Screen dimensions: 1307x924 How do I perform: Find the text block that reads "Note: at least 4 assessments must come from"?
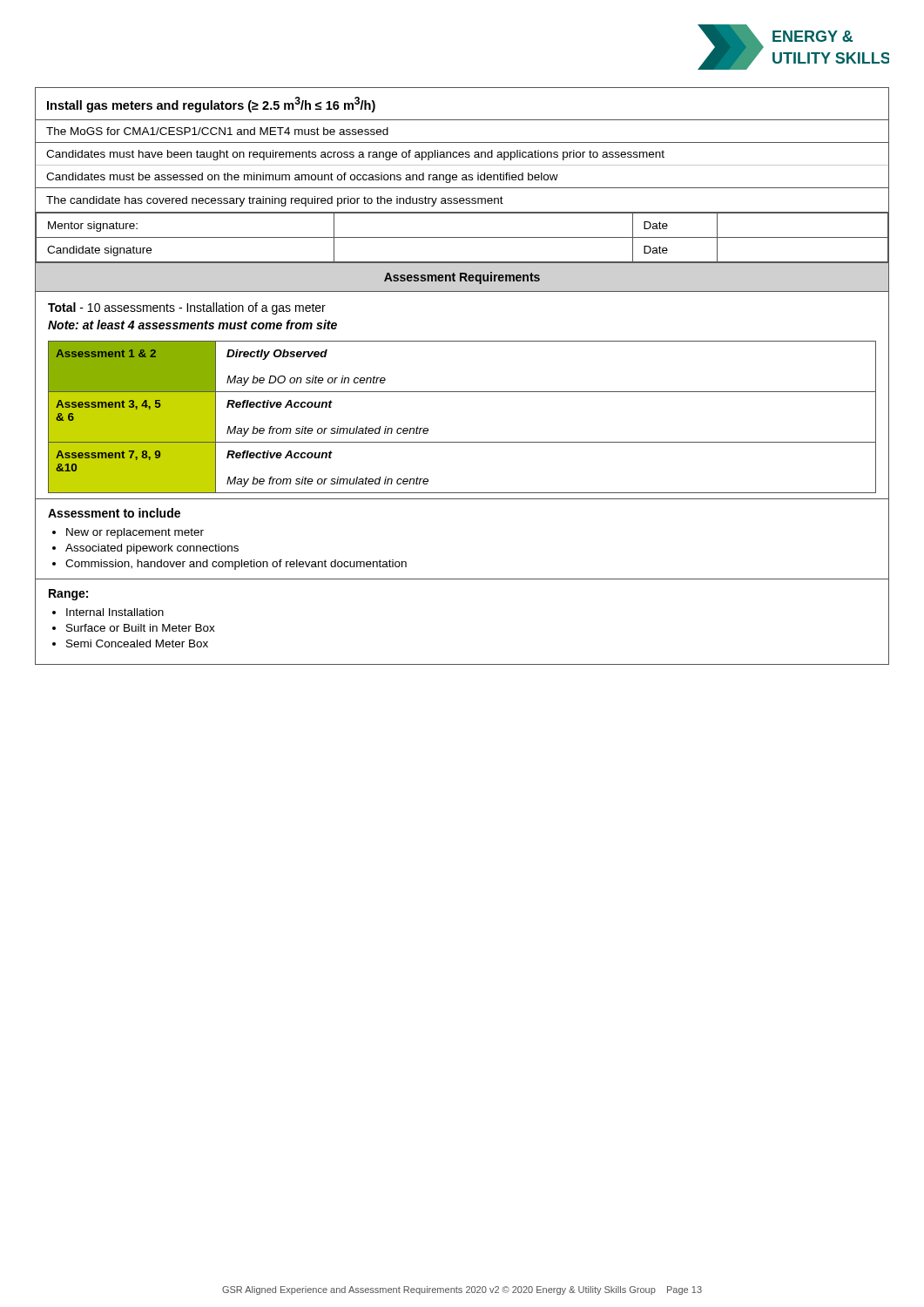(x=193, y=325)
